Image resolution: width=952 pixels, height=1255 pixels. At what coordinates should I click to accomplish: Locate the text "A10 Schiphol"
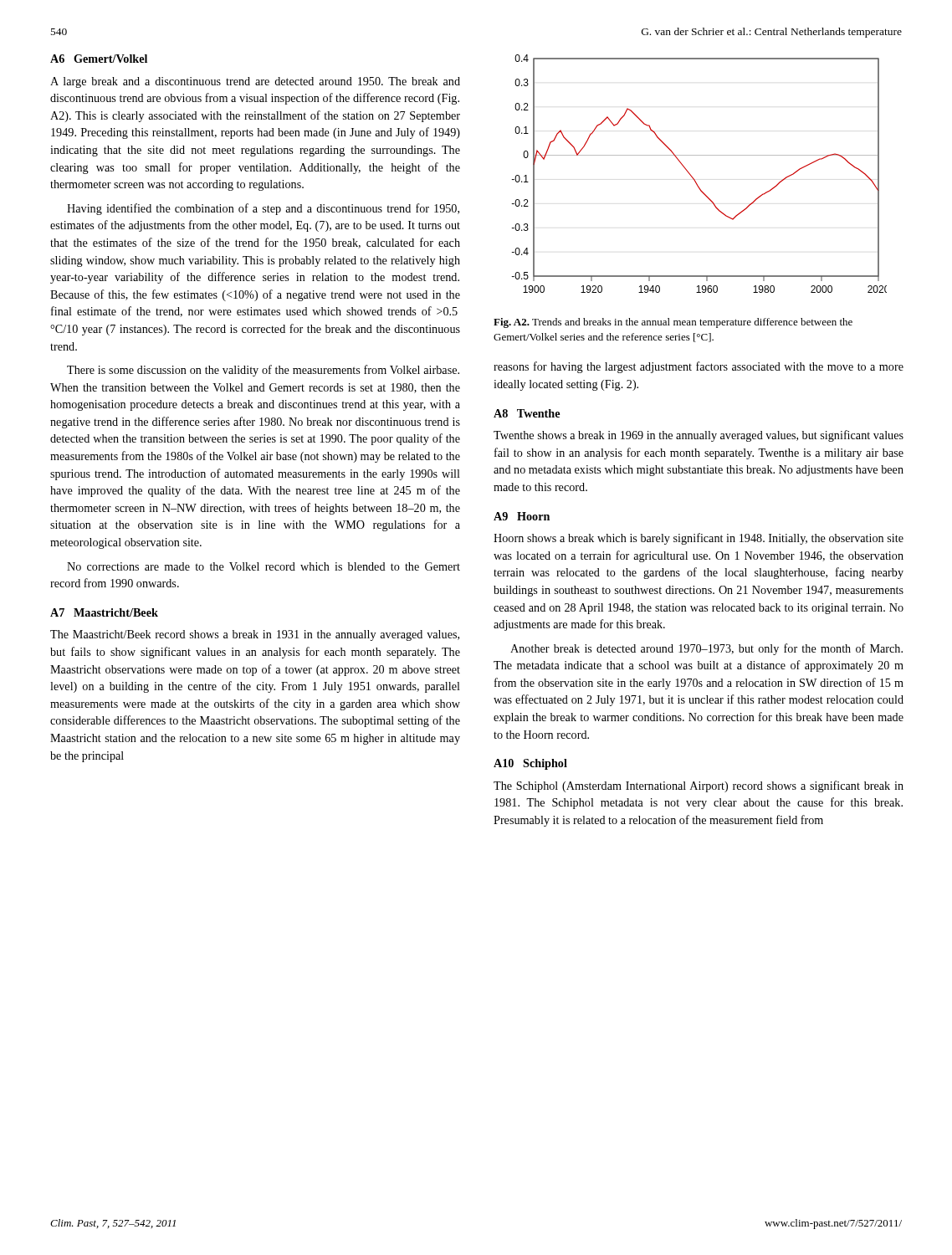pyautogui.click(x=530, y=763)
